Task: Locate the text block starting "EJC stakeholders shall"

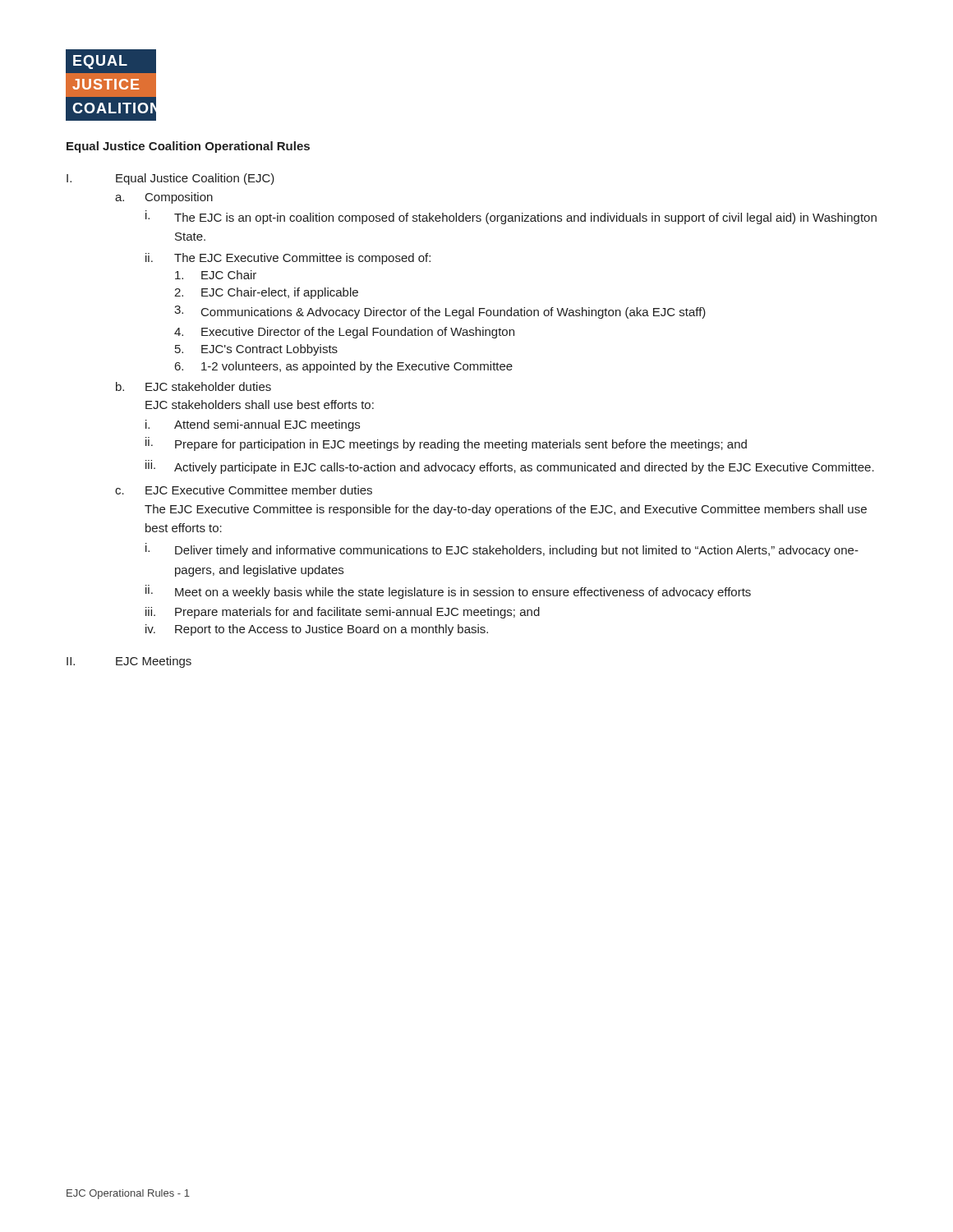Action: [x=260, y=404]
